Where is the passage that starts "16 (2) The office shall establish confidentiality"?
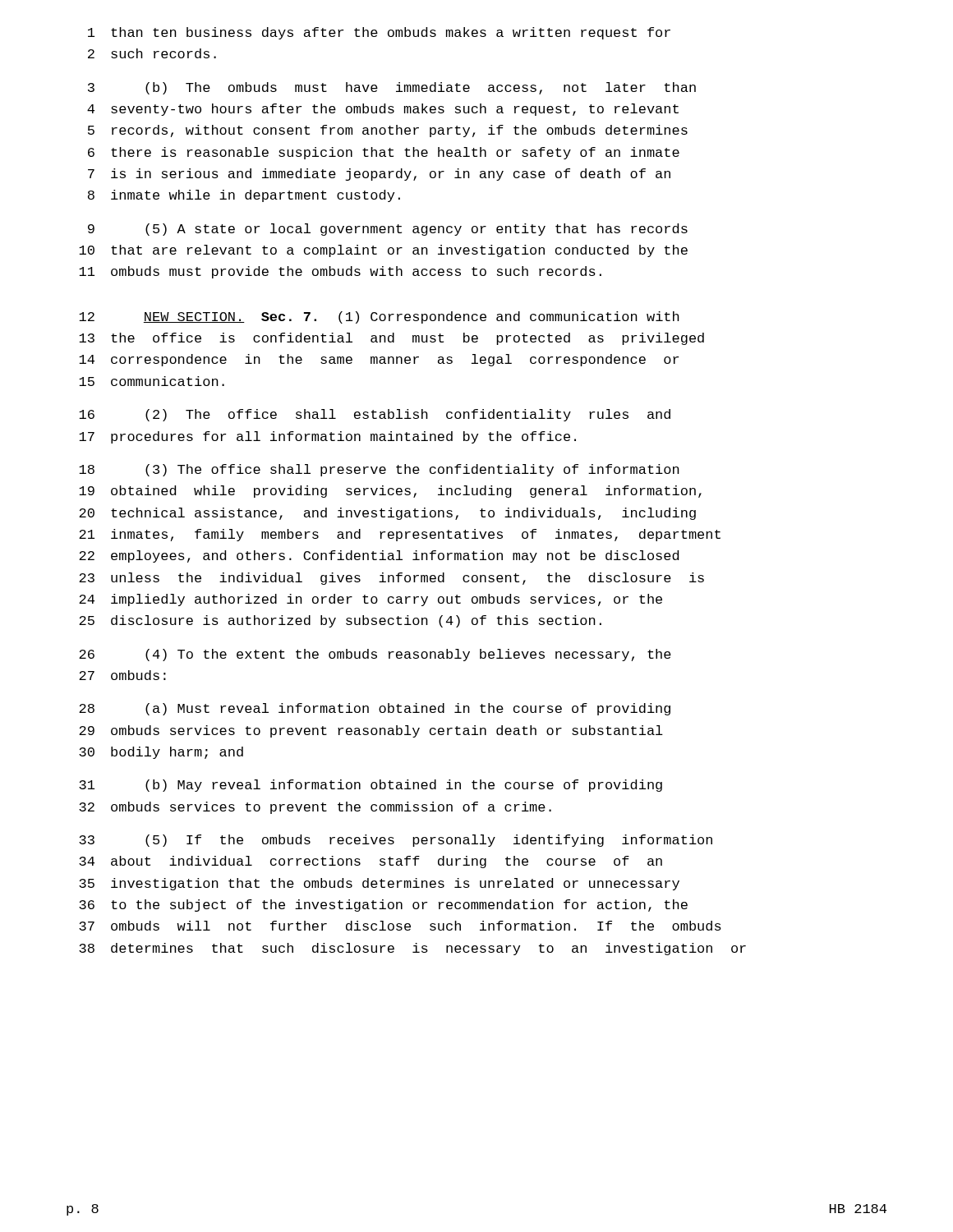Viewport: 953px width, 1232px height. (476, 427)
